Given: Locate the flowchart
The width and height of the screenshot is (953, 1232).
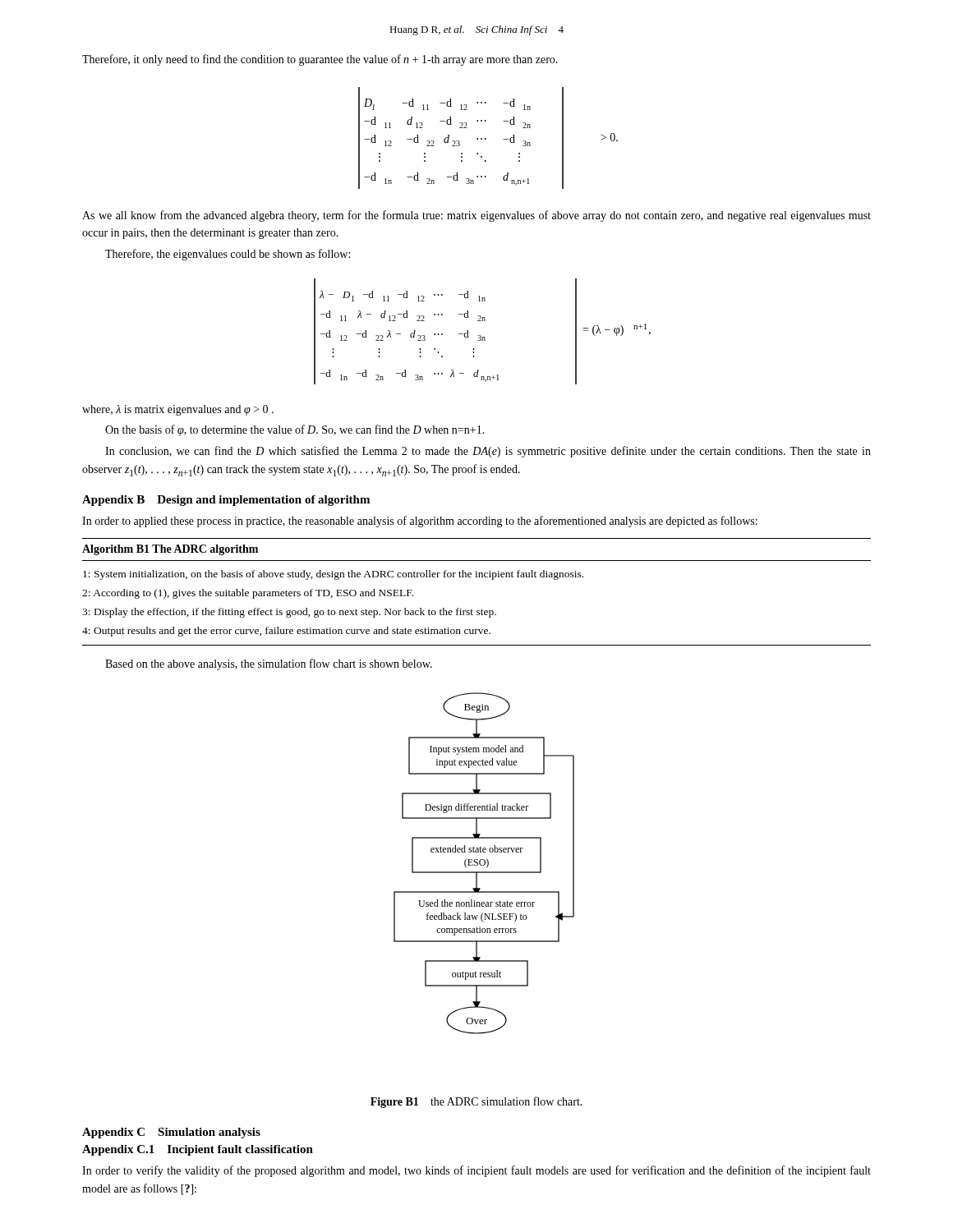Looking at the screenshot, I should (x=476, y=888).
